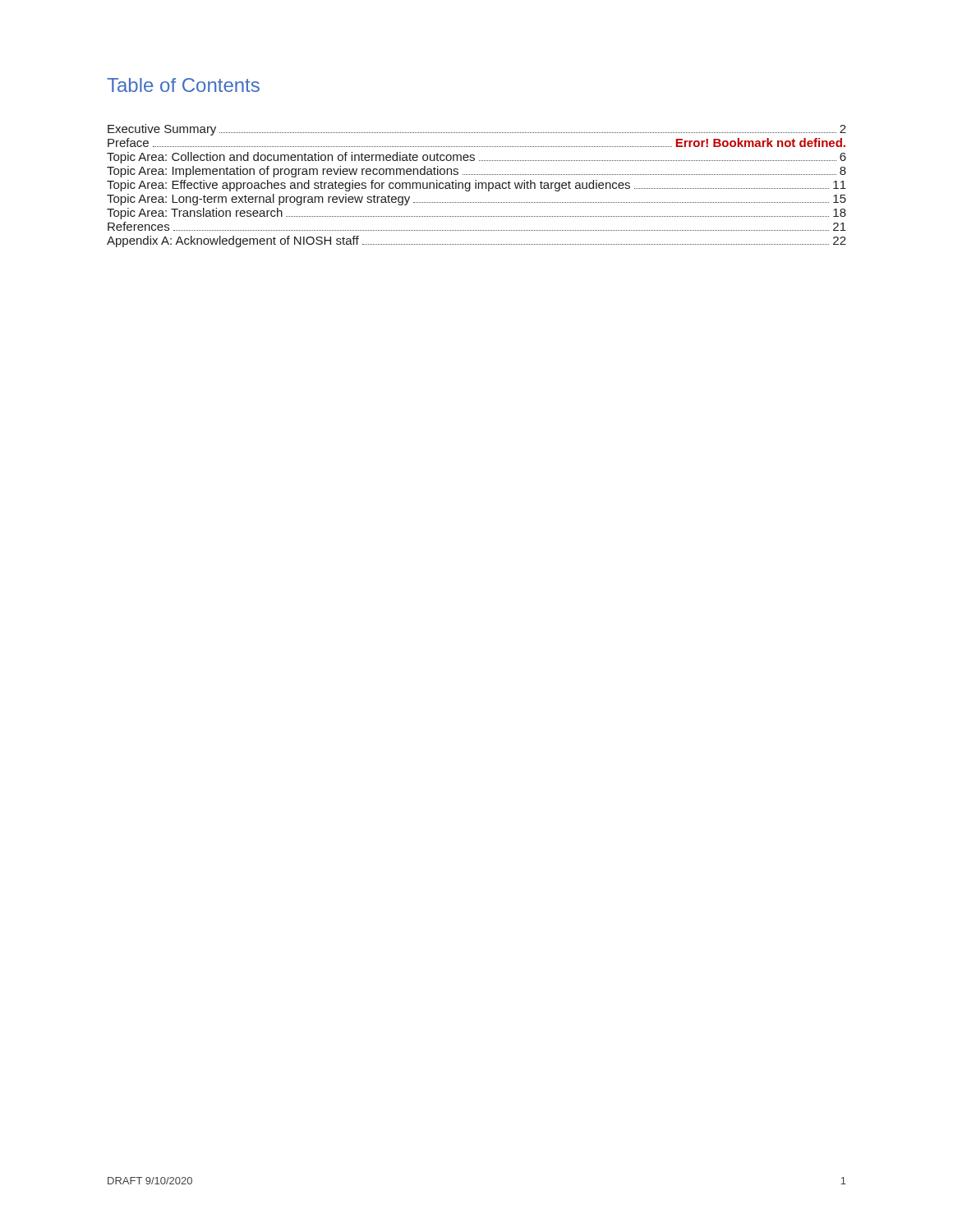953x1232 pixels.
Task: Select the text starting "Topic Area: Long-term external program review strategy 15"
Action: (x=476, y=198)
